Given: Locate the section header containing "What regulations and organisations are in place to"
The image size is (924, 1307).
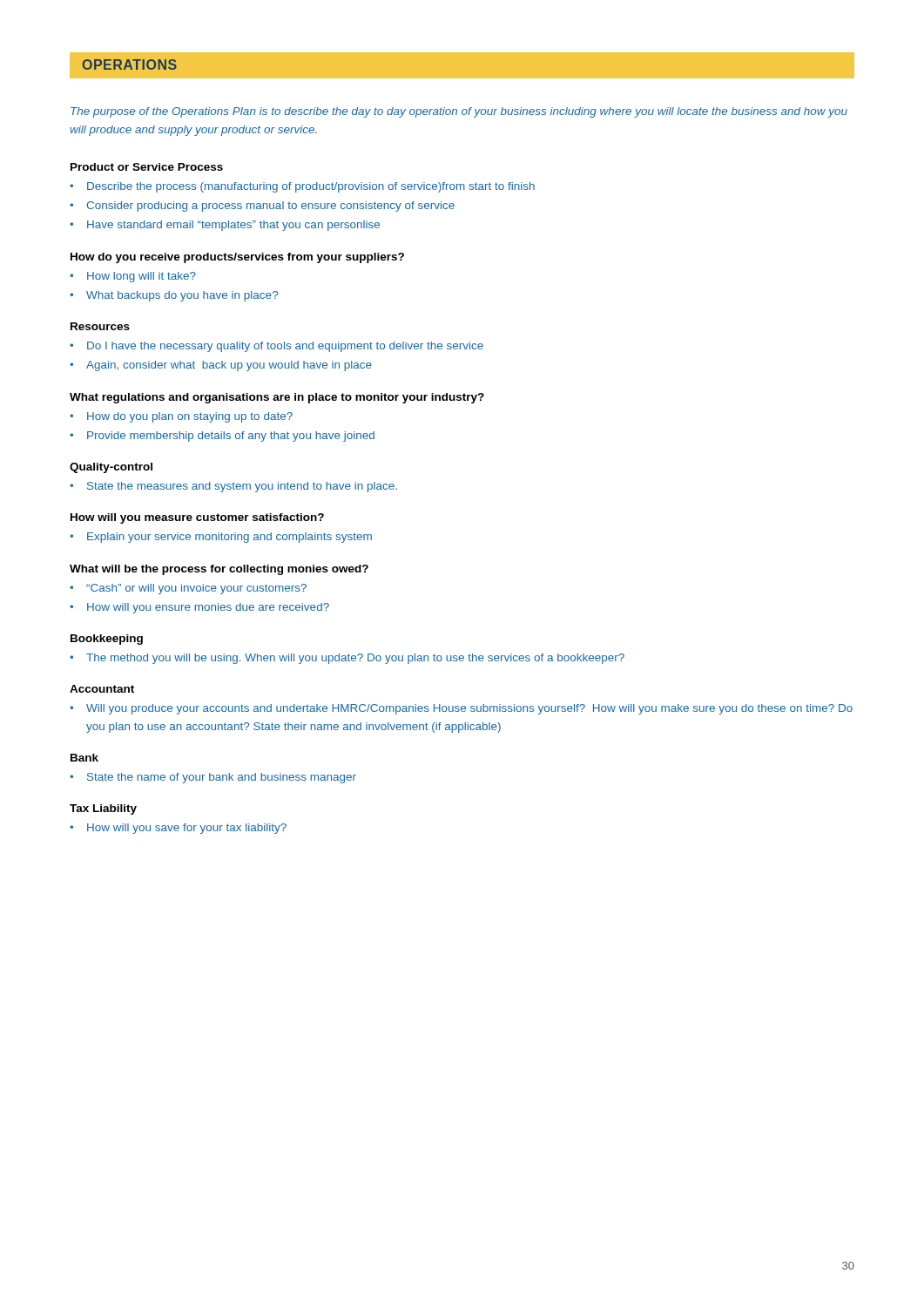Looking at the screenshot, I should 462,397.
